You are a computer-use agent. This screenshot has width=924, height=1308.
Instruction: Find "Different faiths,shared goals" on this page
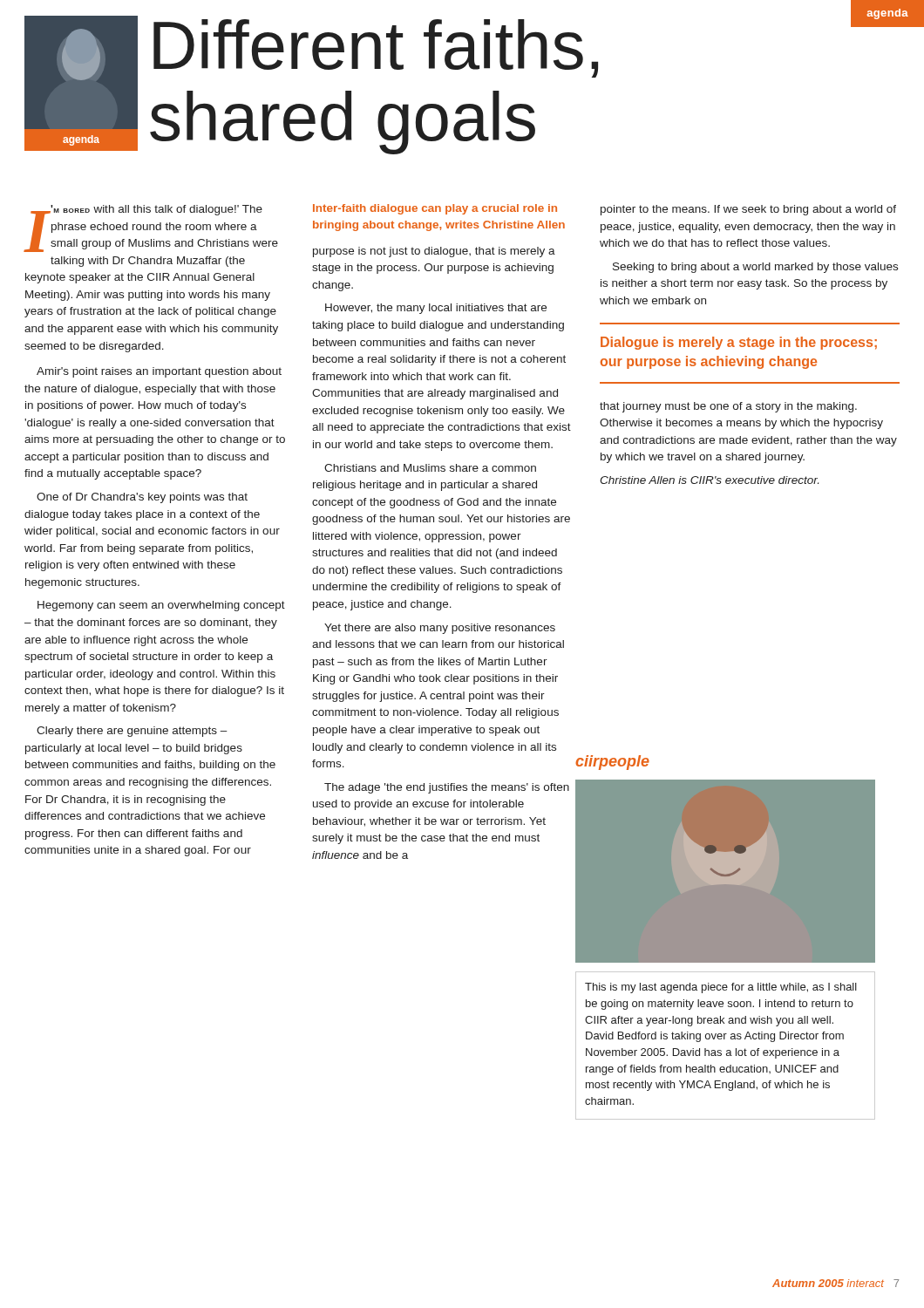(523, 82)
